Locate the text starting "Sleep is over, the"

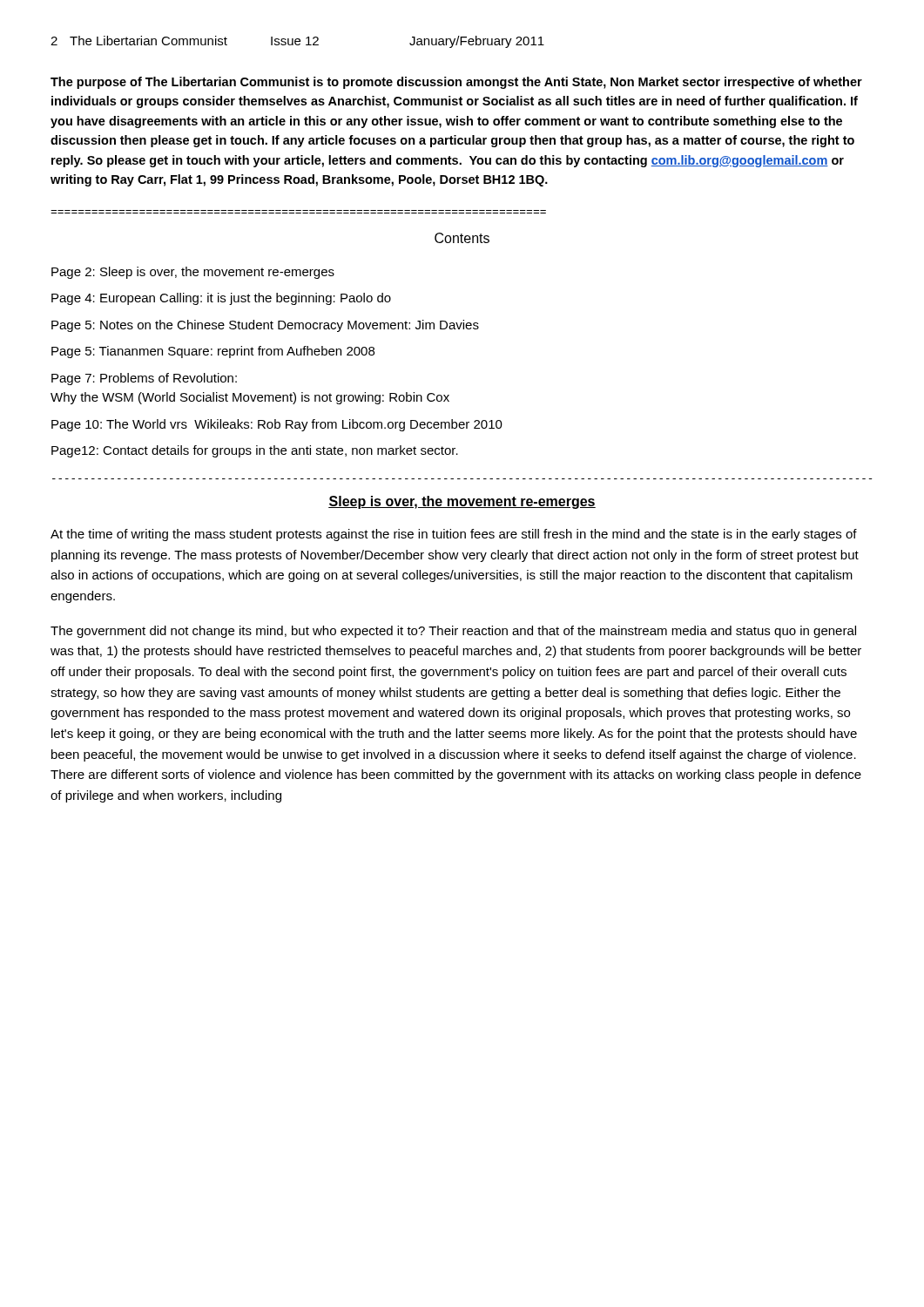(462, 502)
